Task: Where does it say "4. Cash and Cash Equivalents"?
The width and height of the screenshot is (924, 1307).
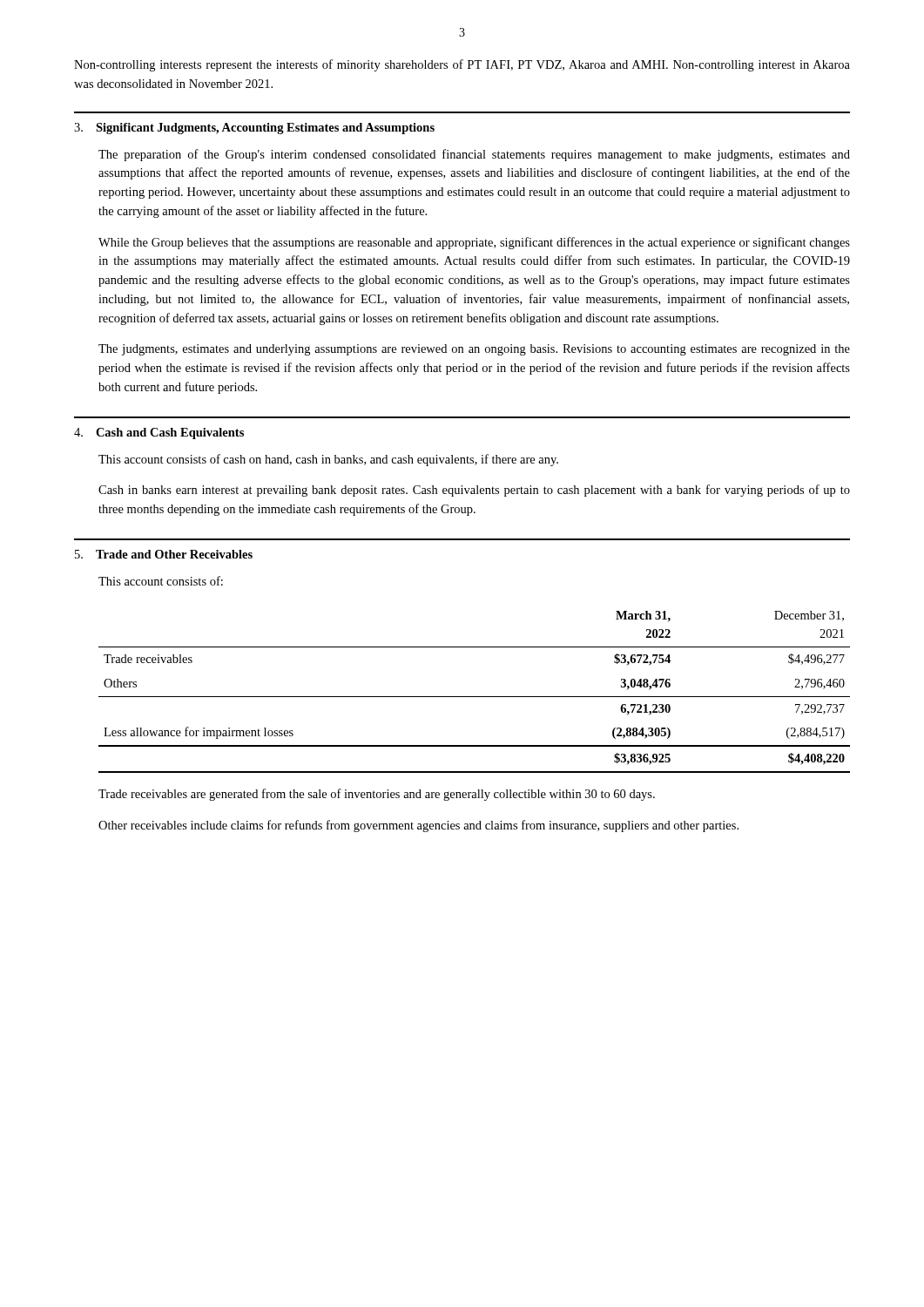Action: tap(159, 432)
